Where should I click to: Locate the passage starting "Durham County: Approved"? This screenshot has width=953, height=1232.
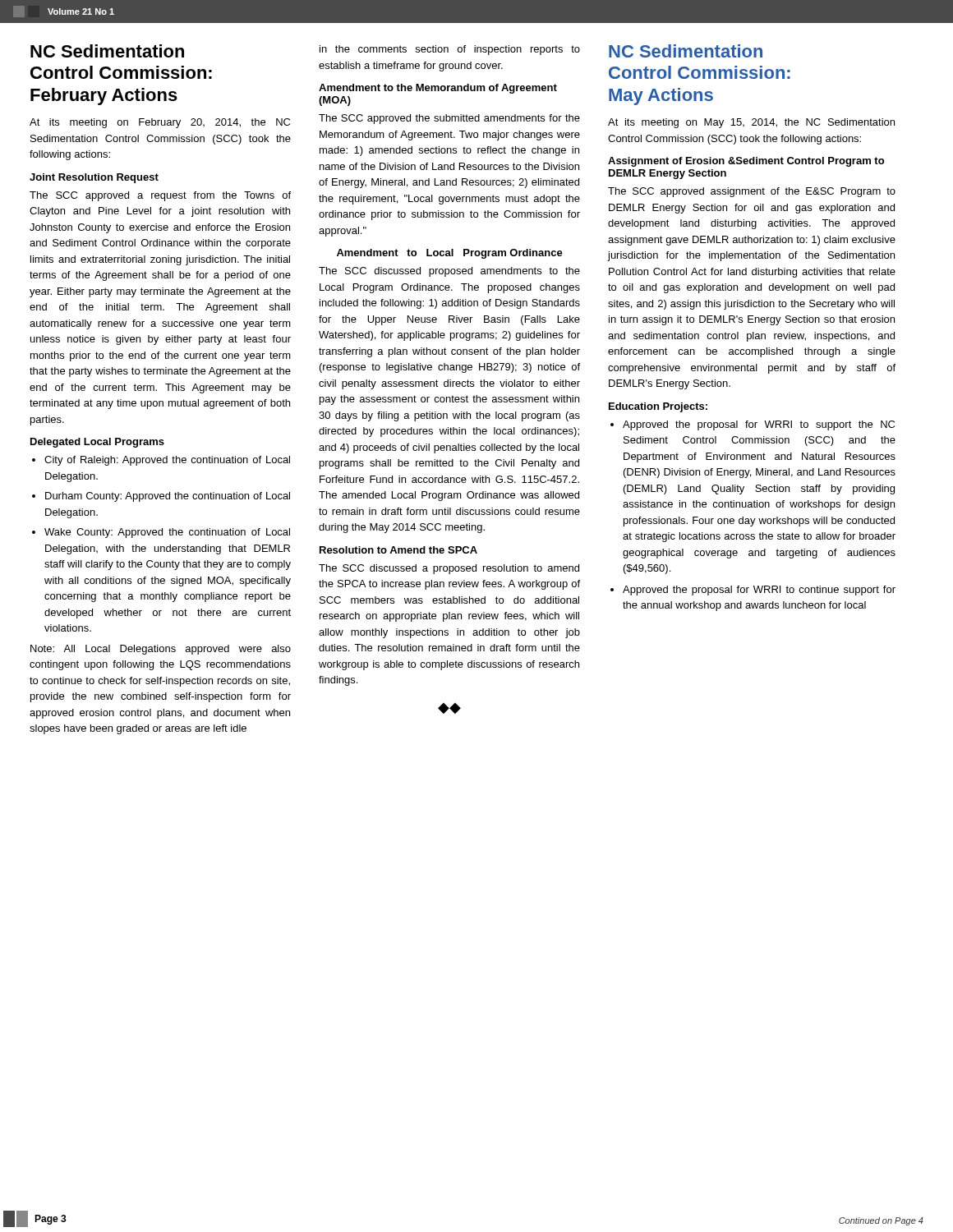point(160,504)
